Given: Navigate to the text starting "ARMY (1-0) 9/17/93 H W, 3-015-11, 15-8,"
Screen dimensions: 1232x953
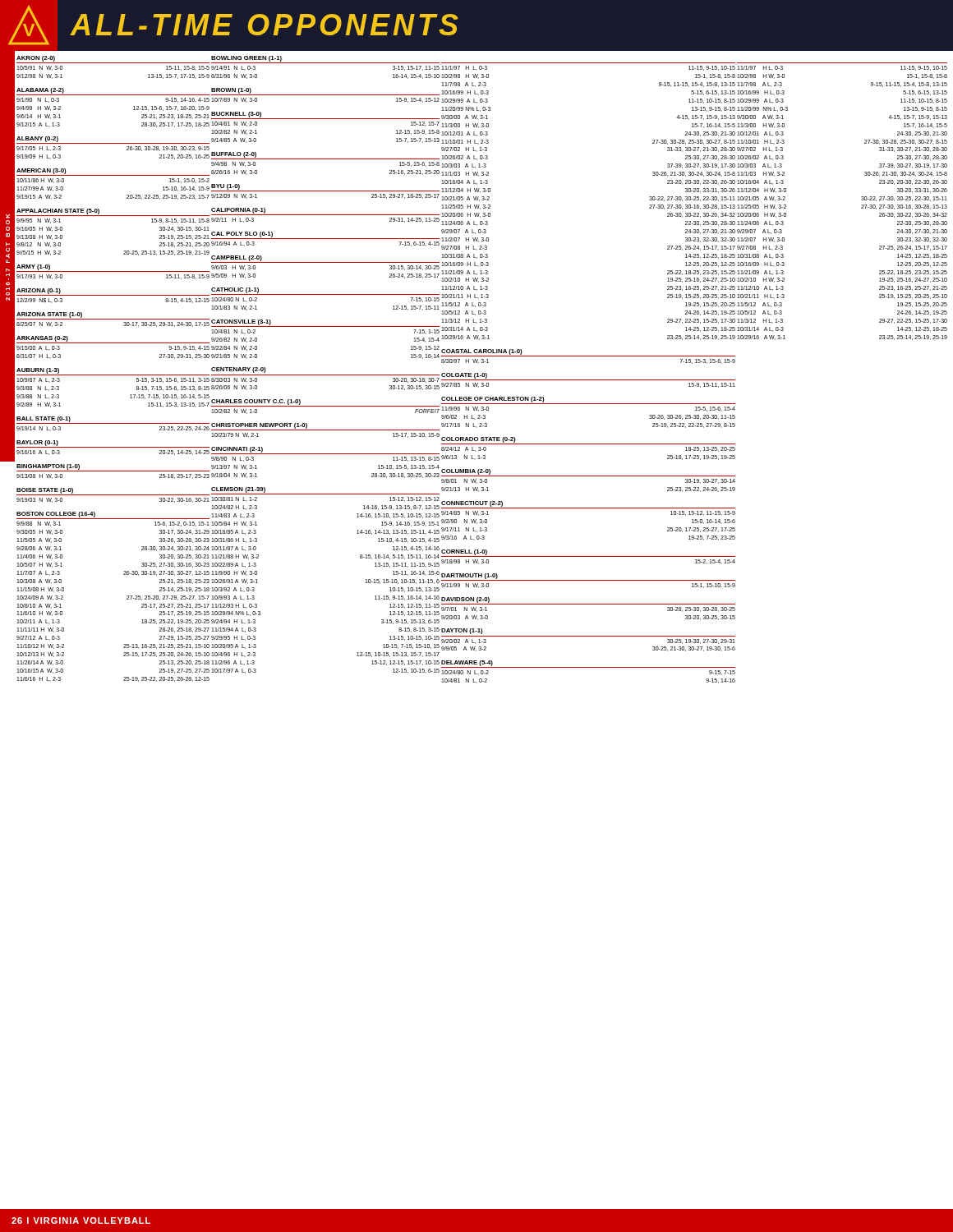Looking at the screenshot, I should click(x=113, y=272).
